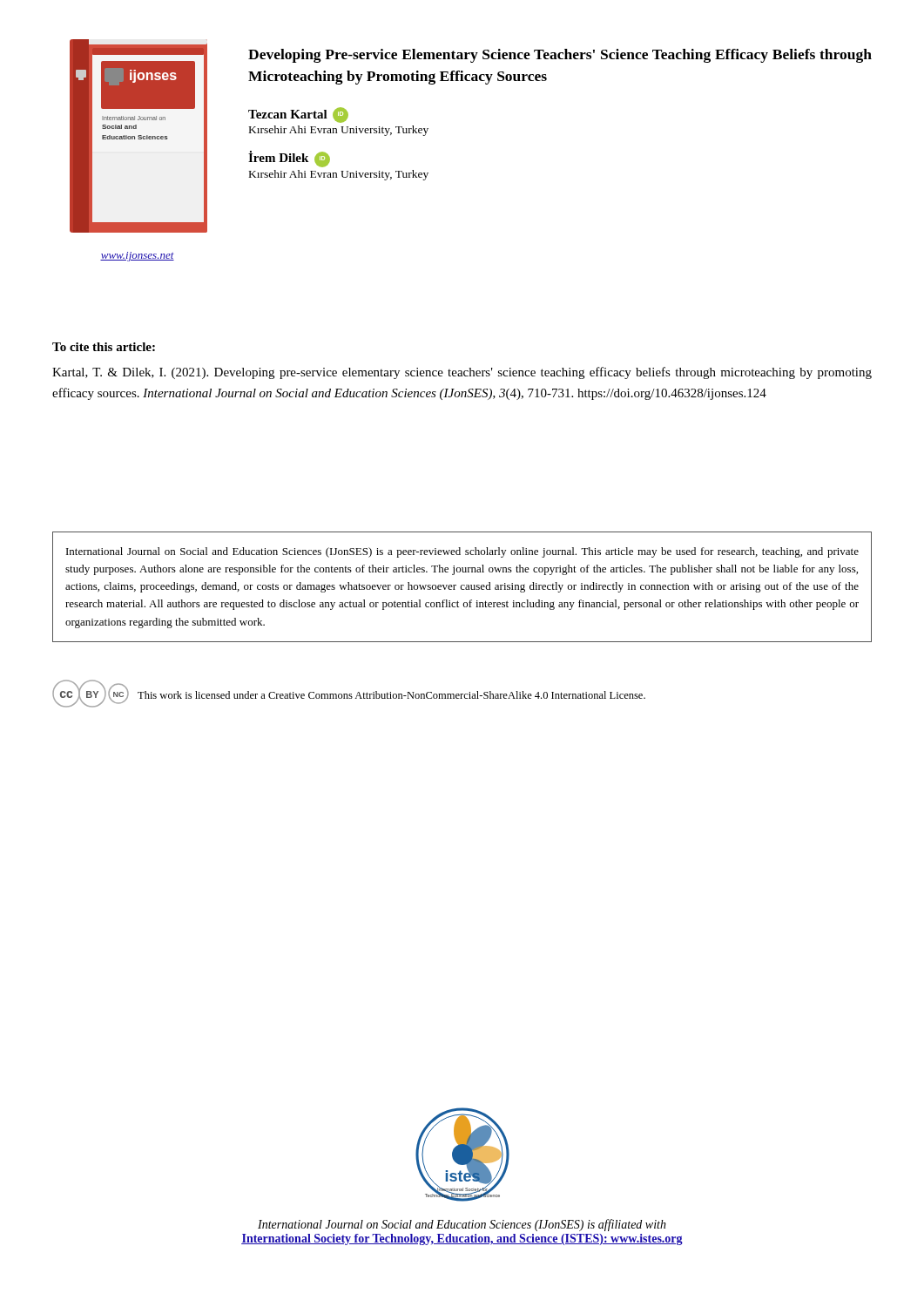The width and height of the screenshot is (924, 1307).
Task: Click on the element starting "Tezcan Kartal iD"
Action: [298, 115]
